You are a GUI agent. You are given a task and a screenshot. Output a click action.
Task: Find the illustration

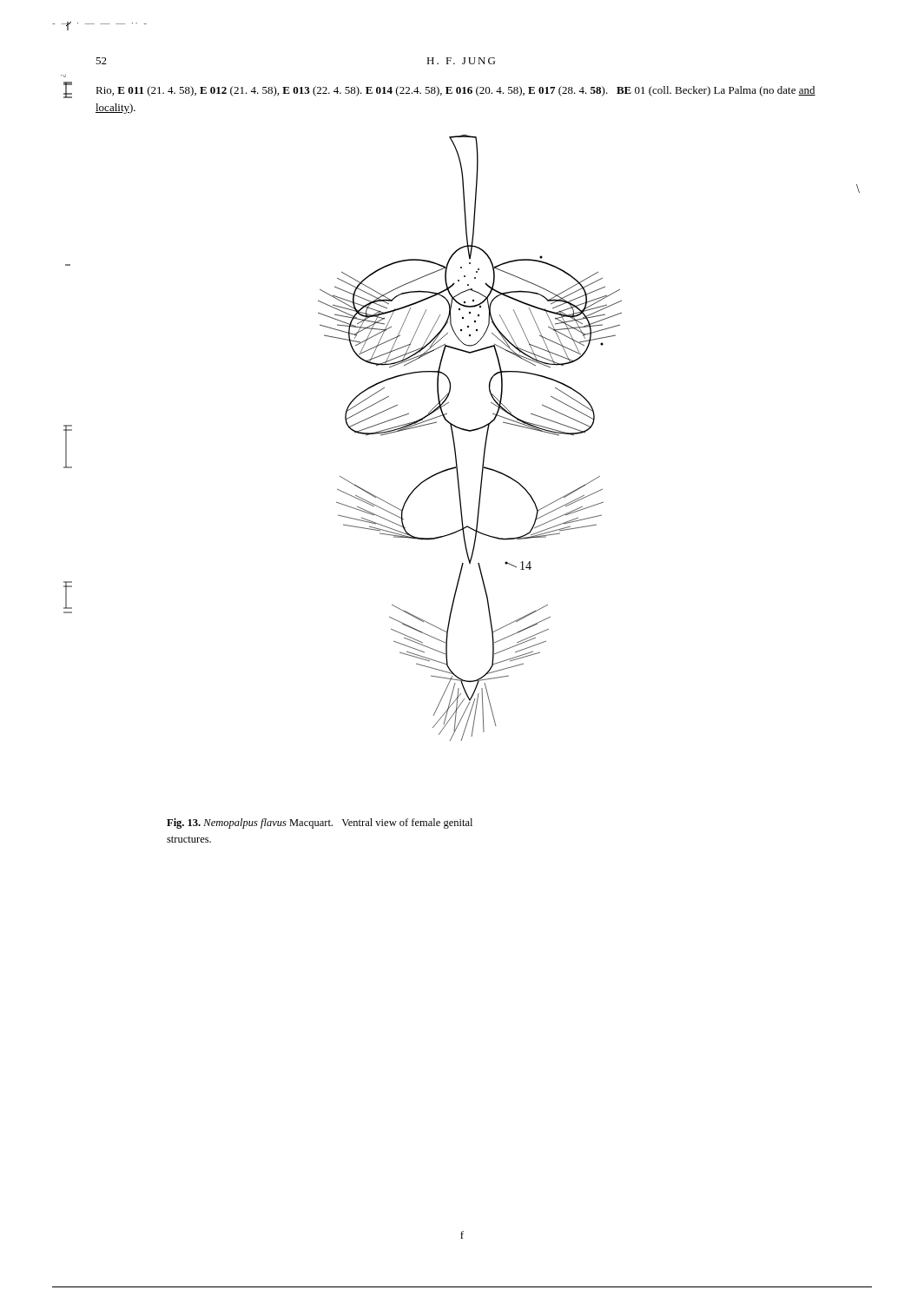pyautogui.click(x=472, y=463)
